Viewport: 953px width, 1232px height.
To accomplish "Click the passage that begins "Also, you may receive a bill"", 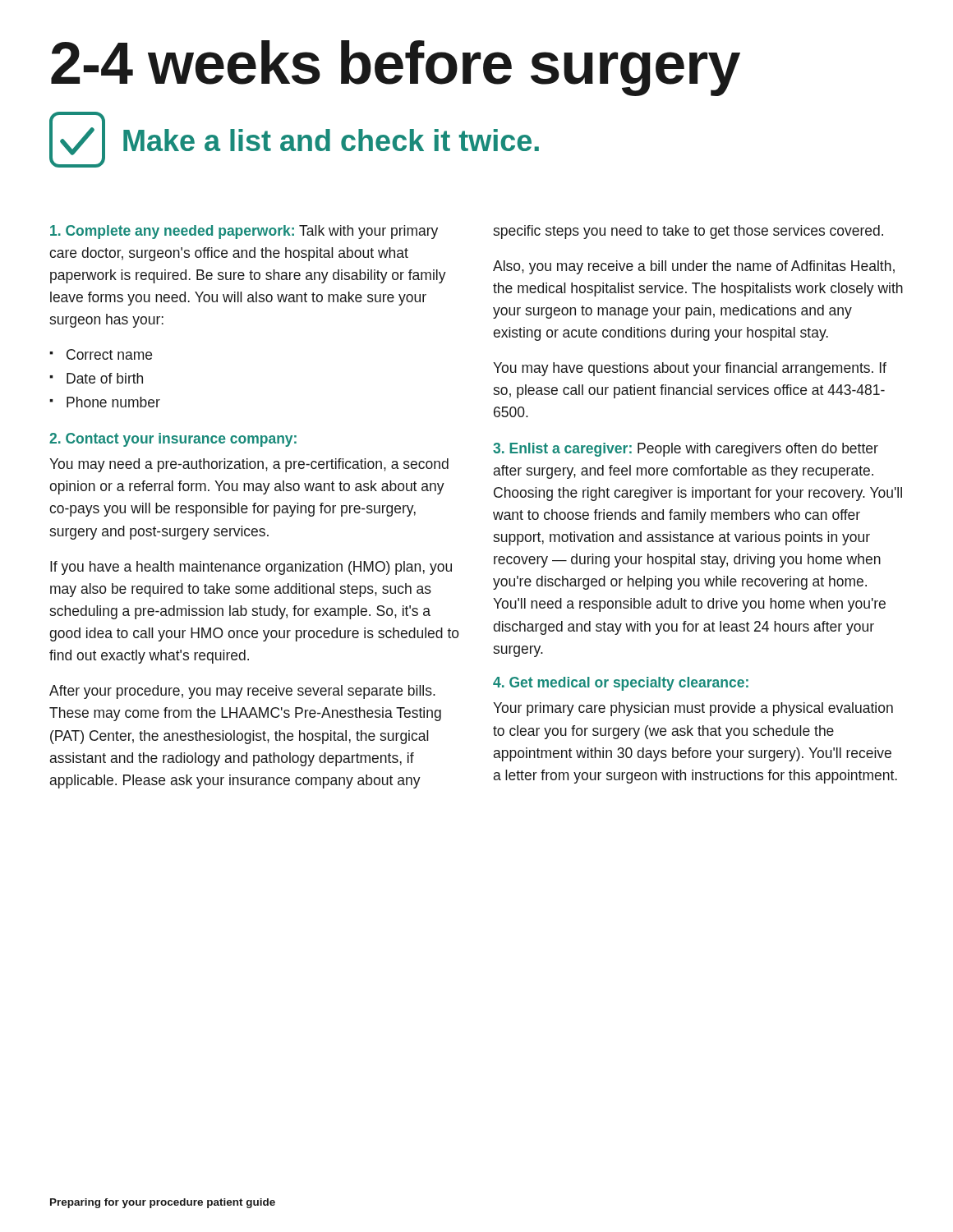I will [698, 300].
